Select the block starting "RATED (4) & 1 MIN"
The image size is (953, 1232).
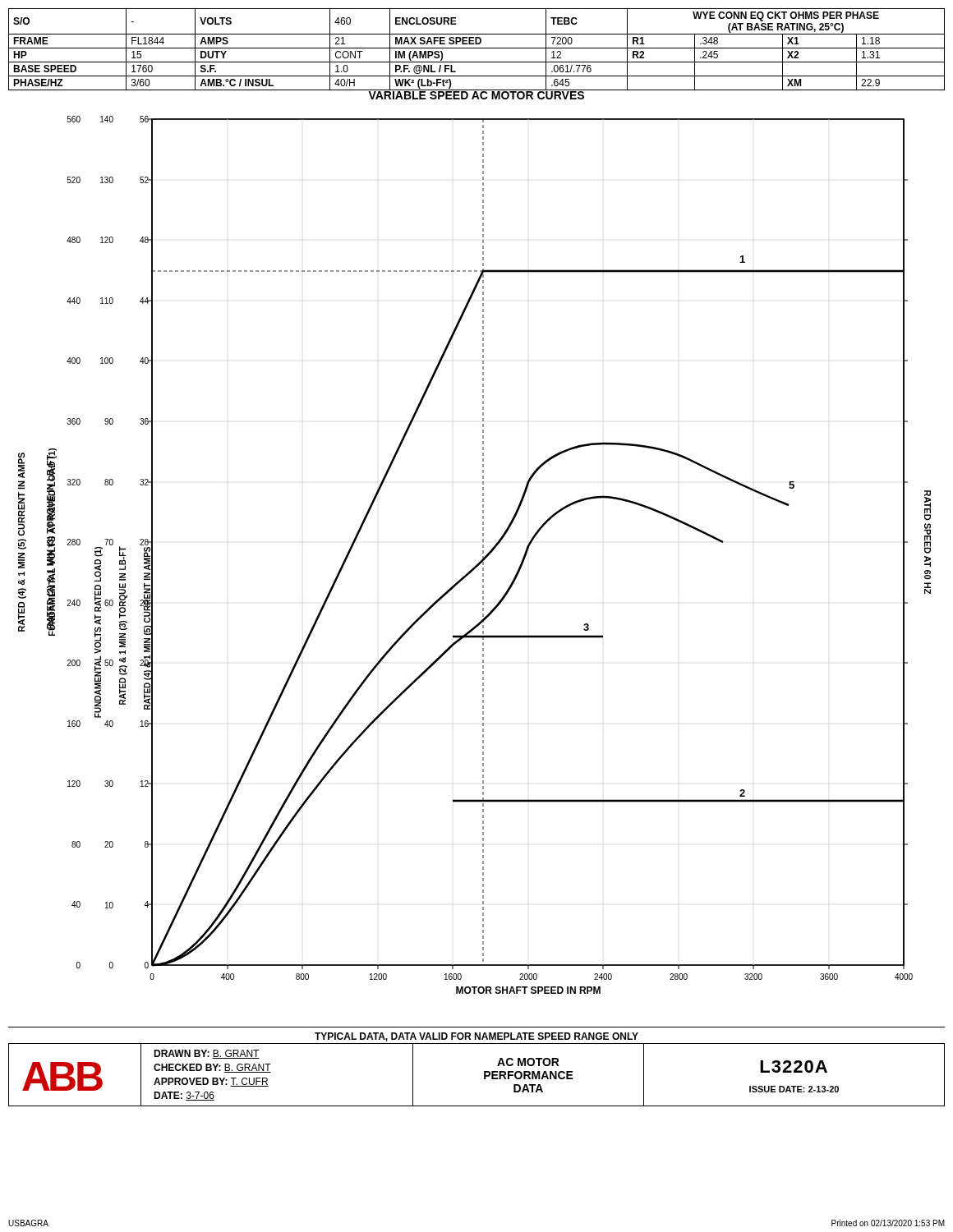66,526
